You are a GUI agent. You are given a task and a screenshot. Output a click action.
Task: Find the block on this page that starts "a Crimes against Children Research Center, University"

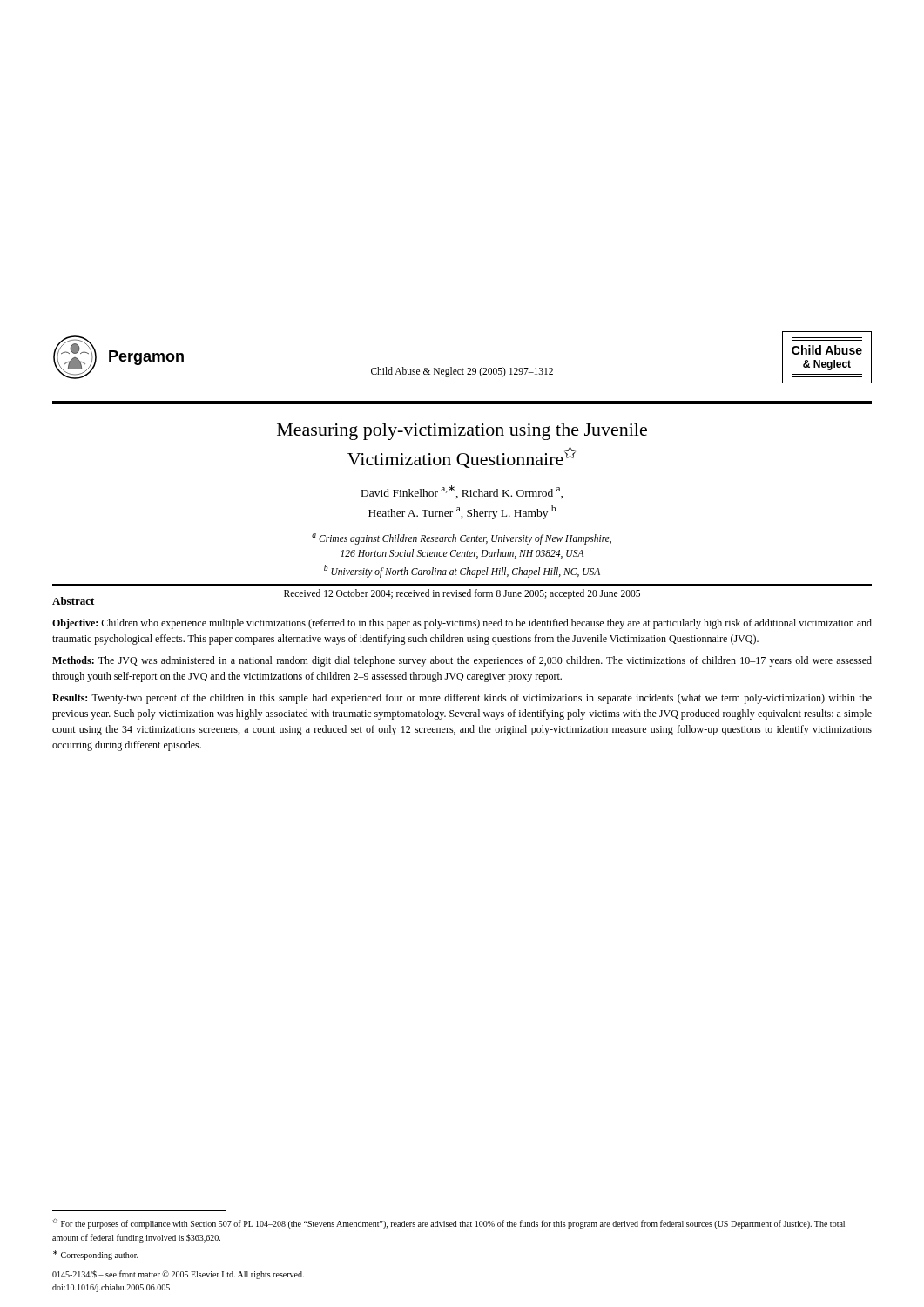click(462, 553)
